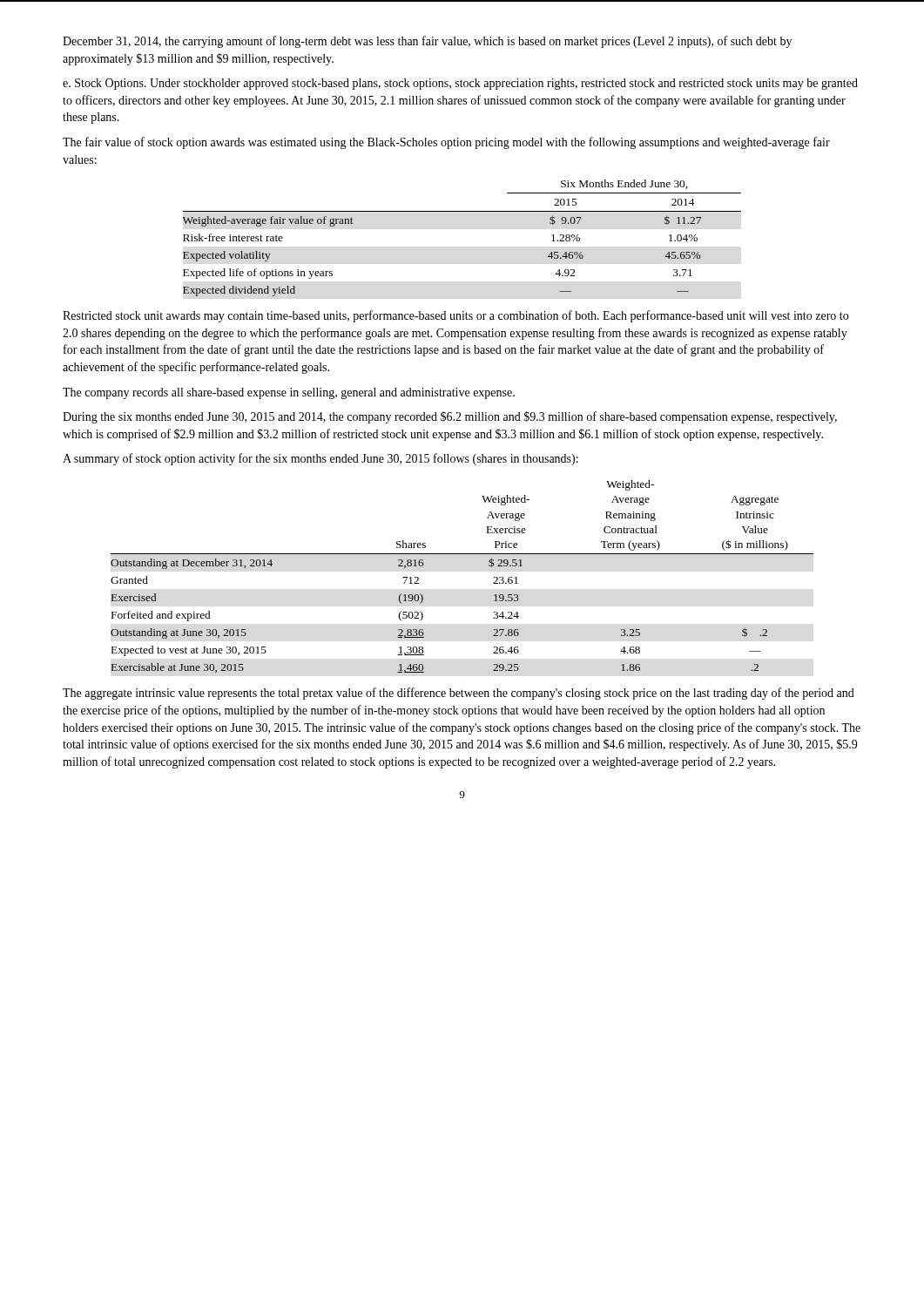This screenshot has width=924, height=1307.
Task: Find the text block that reads "The fair value of stock"
Action: coord(462,151)
